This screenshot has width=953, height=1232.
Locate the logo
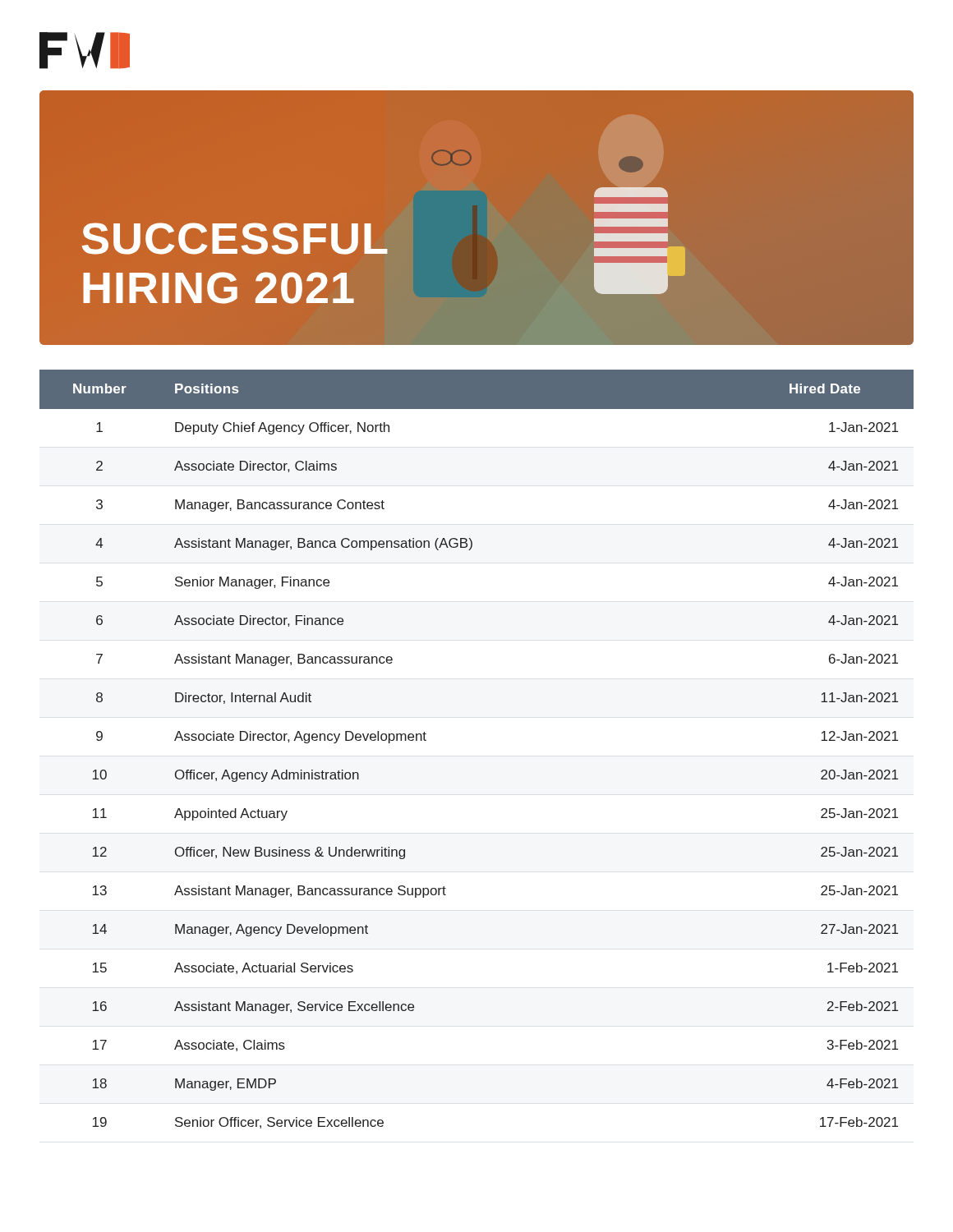[x=89, y=52]
